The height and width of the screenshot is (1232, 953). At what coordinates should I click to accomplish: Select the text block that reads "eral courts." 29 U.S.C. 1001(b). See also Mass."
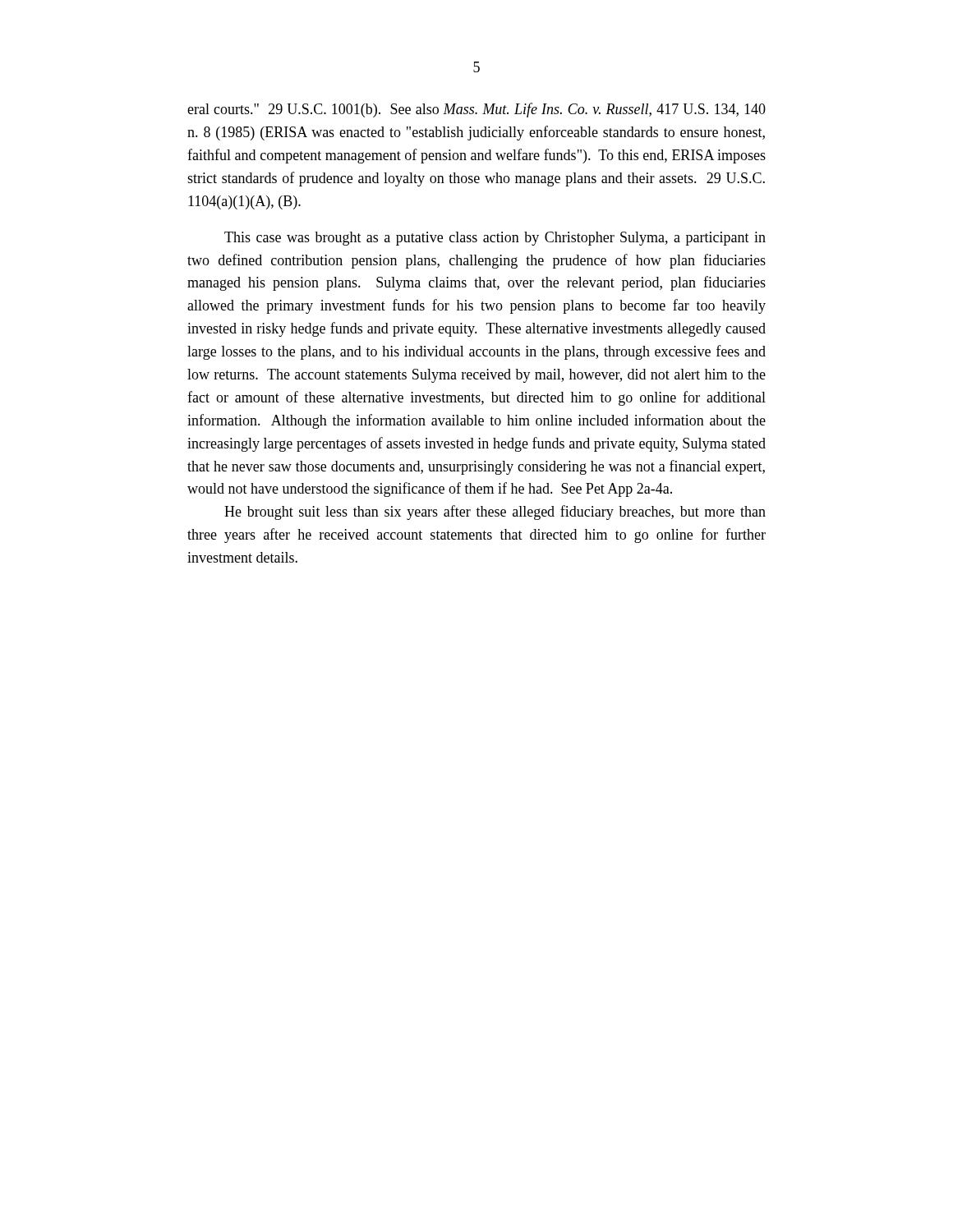pyautogui.click(x=476, y=155)
